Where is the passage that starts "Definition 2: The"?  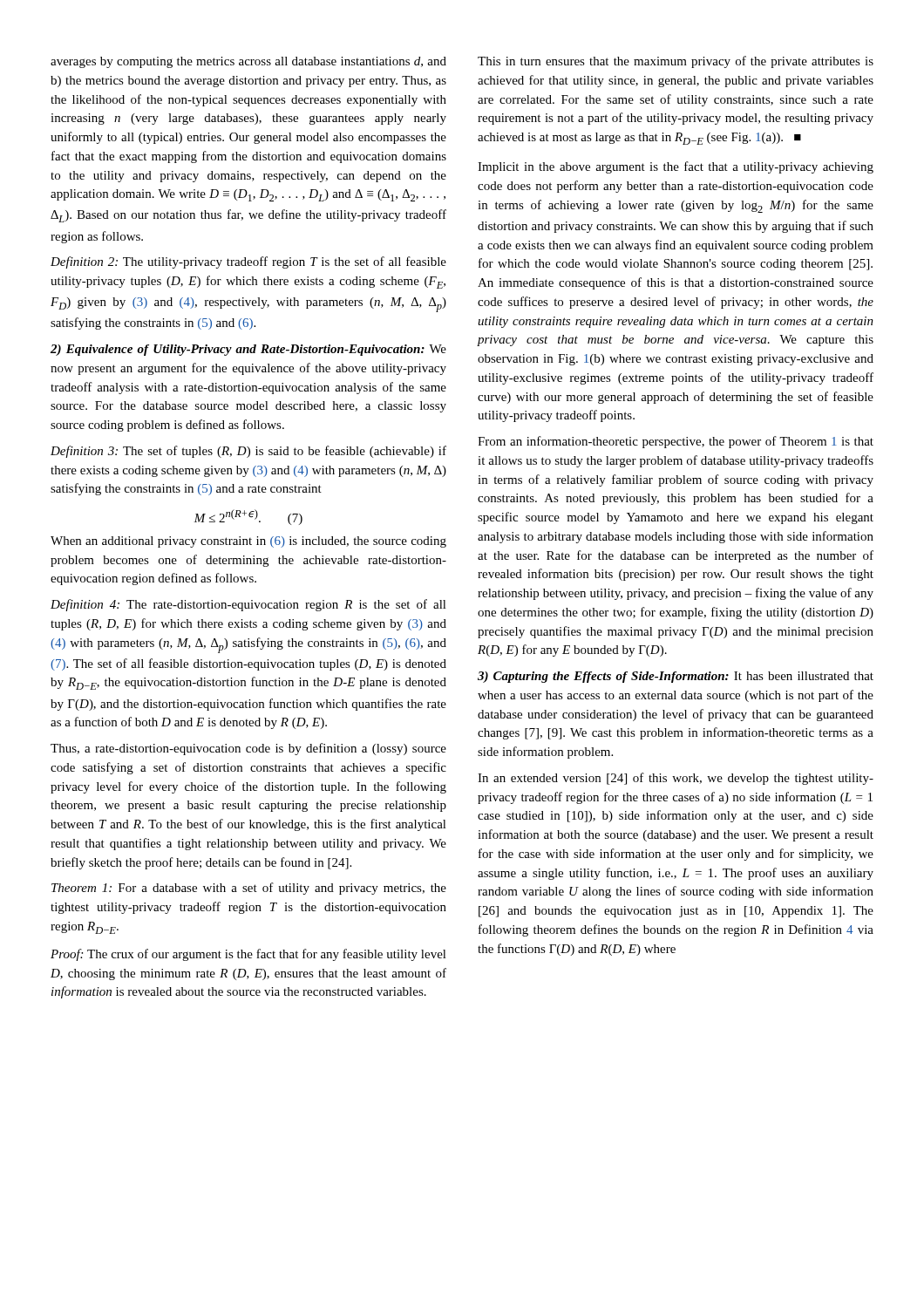pyautogui.click(x=248, y=293)
